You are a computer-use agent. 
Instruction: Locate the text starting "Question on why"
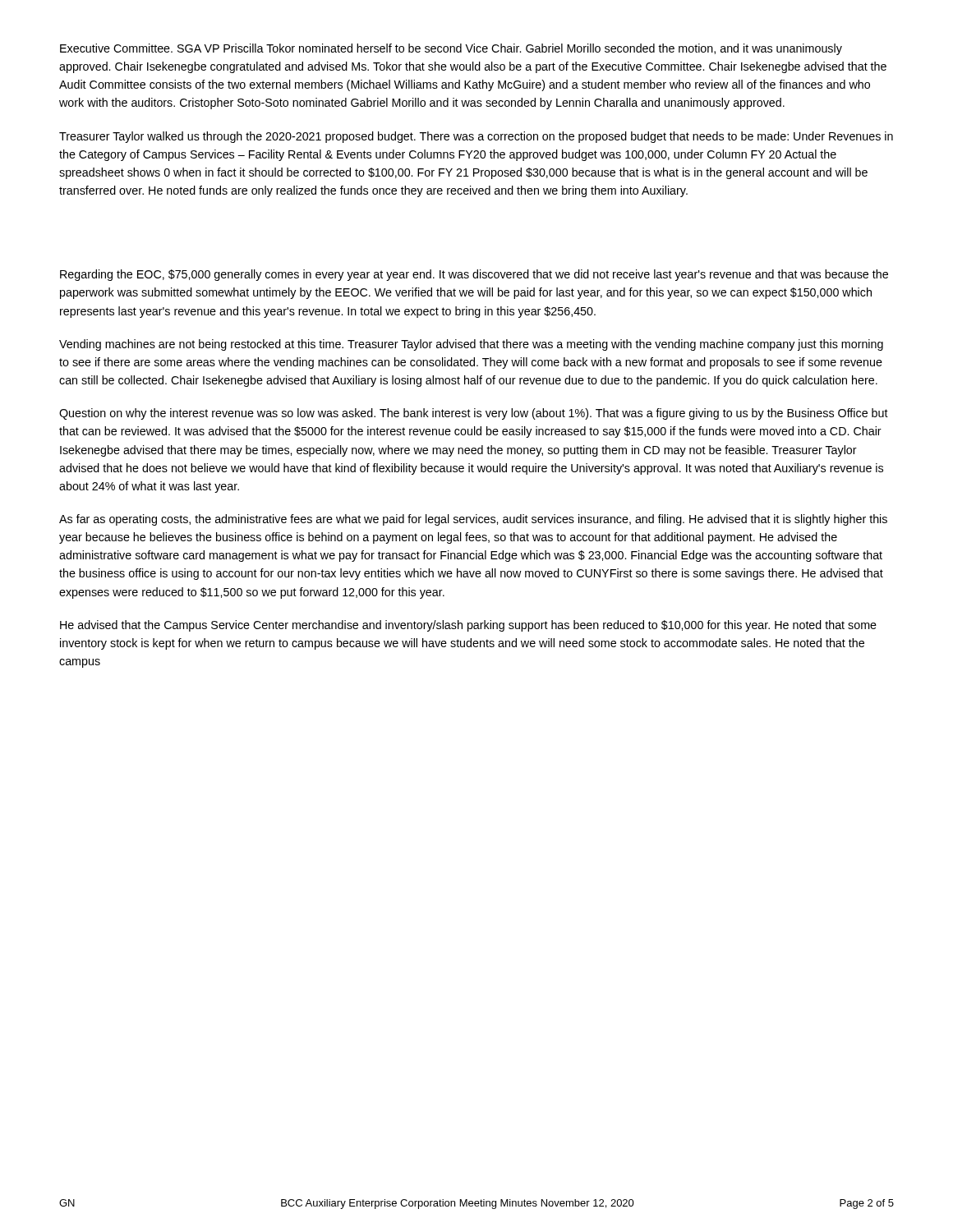pyautogui.click(x=473, y=450)
